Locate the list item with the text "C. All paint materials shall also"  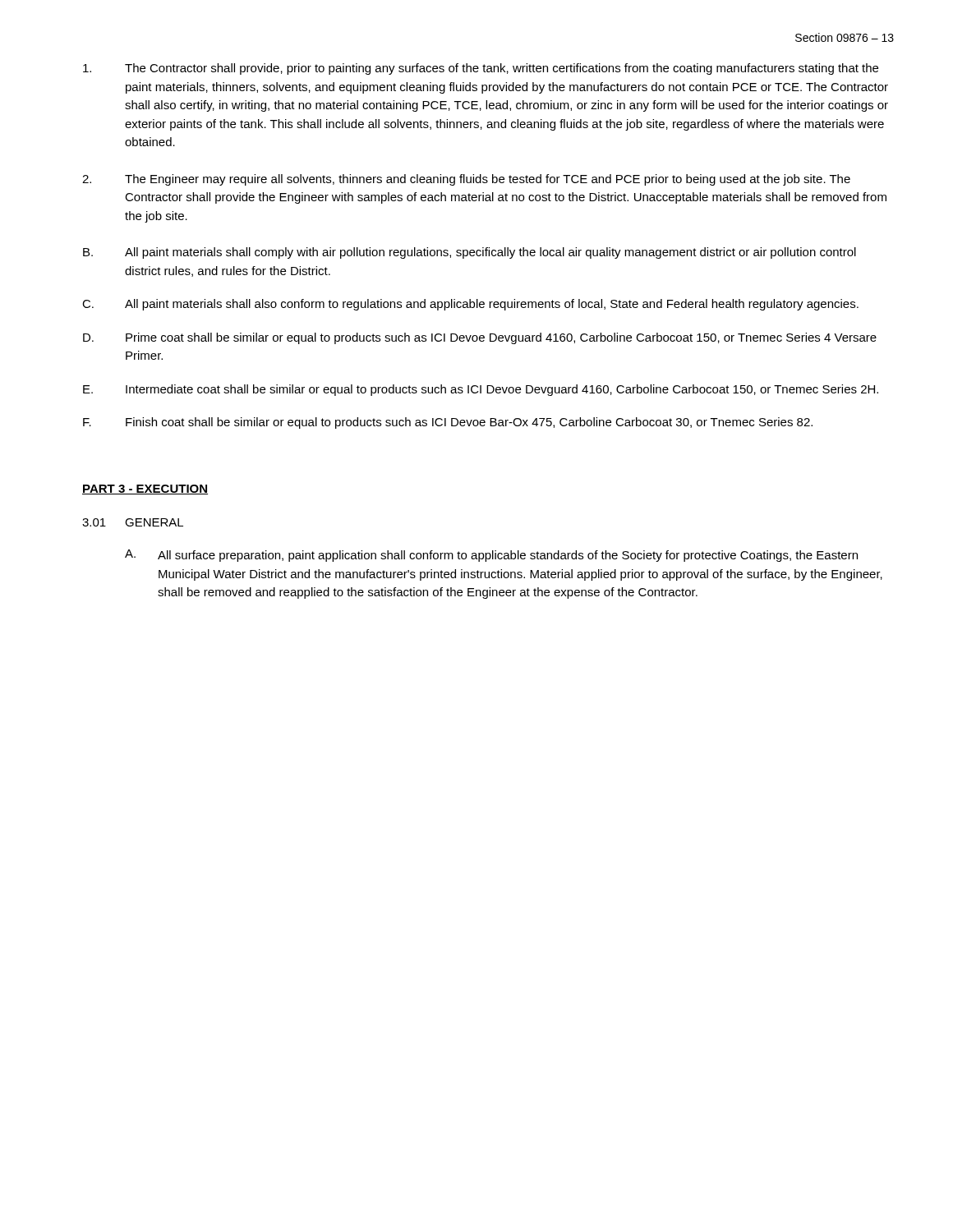pyautogui.click(x=488, y=304)
